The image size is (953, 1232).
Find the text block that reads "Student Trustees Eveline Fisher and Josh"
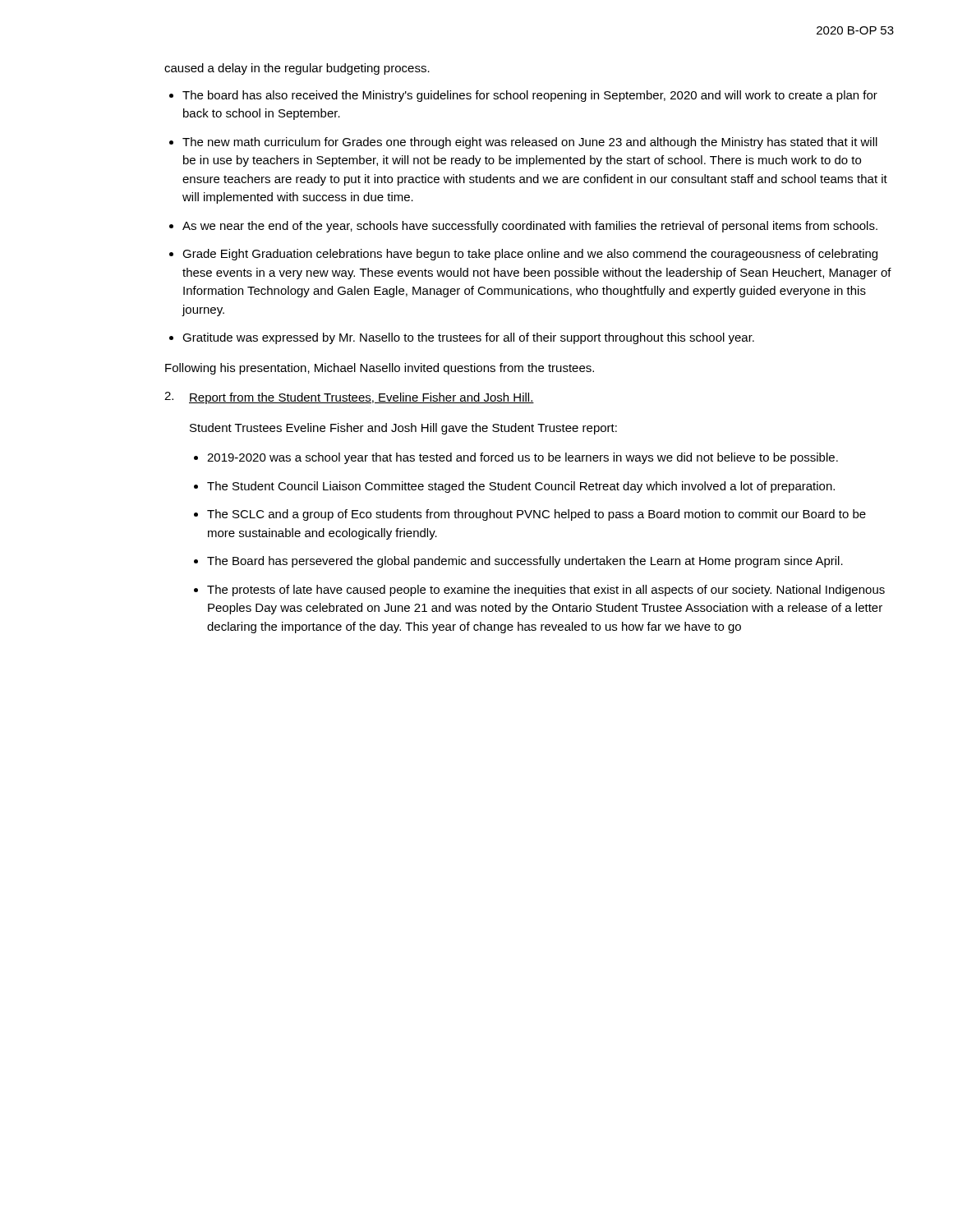click(x=403, y=427)
